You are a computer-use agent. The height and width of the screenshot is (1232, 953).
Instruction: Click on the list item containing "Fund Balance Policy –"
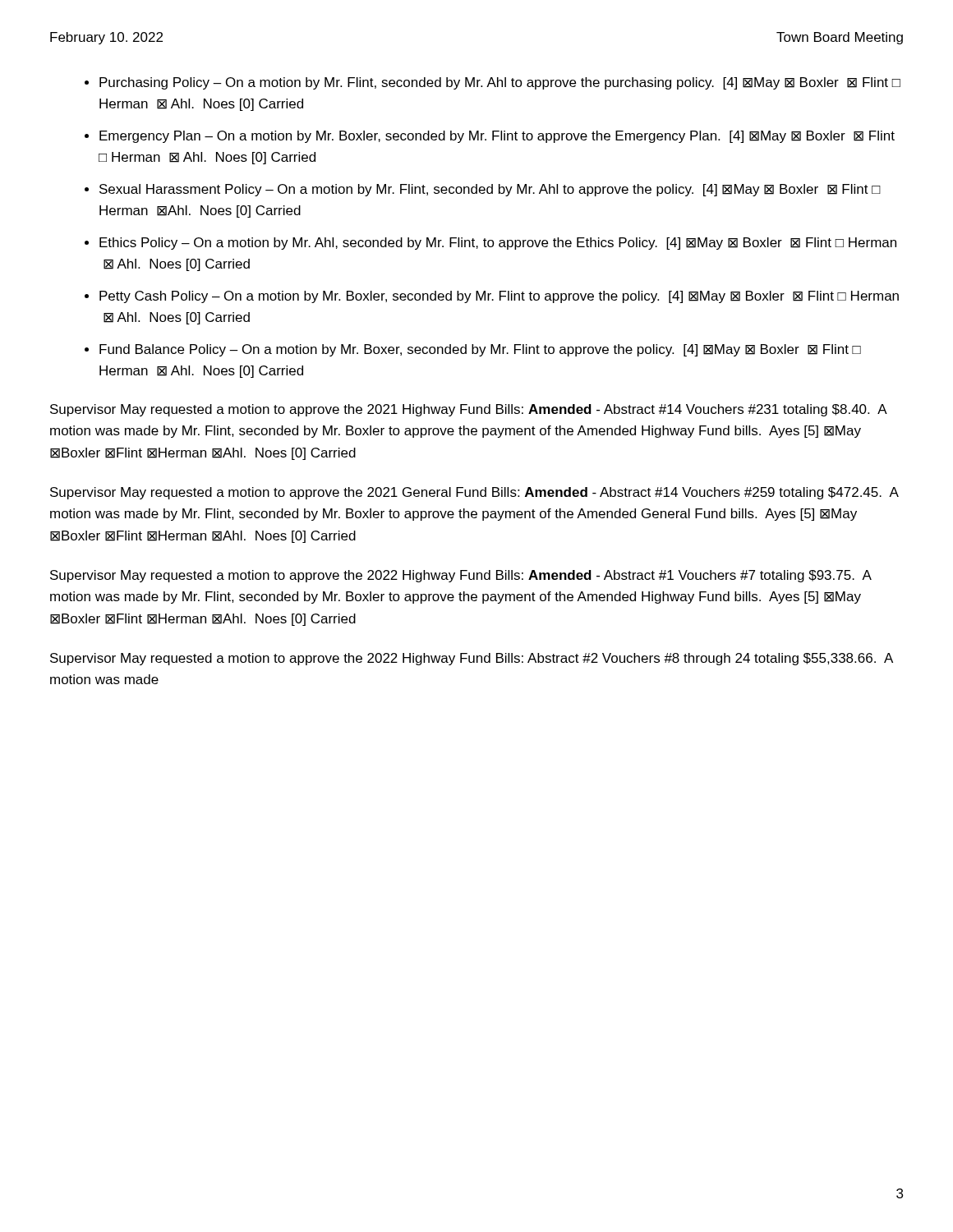tap(480, 360)
